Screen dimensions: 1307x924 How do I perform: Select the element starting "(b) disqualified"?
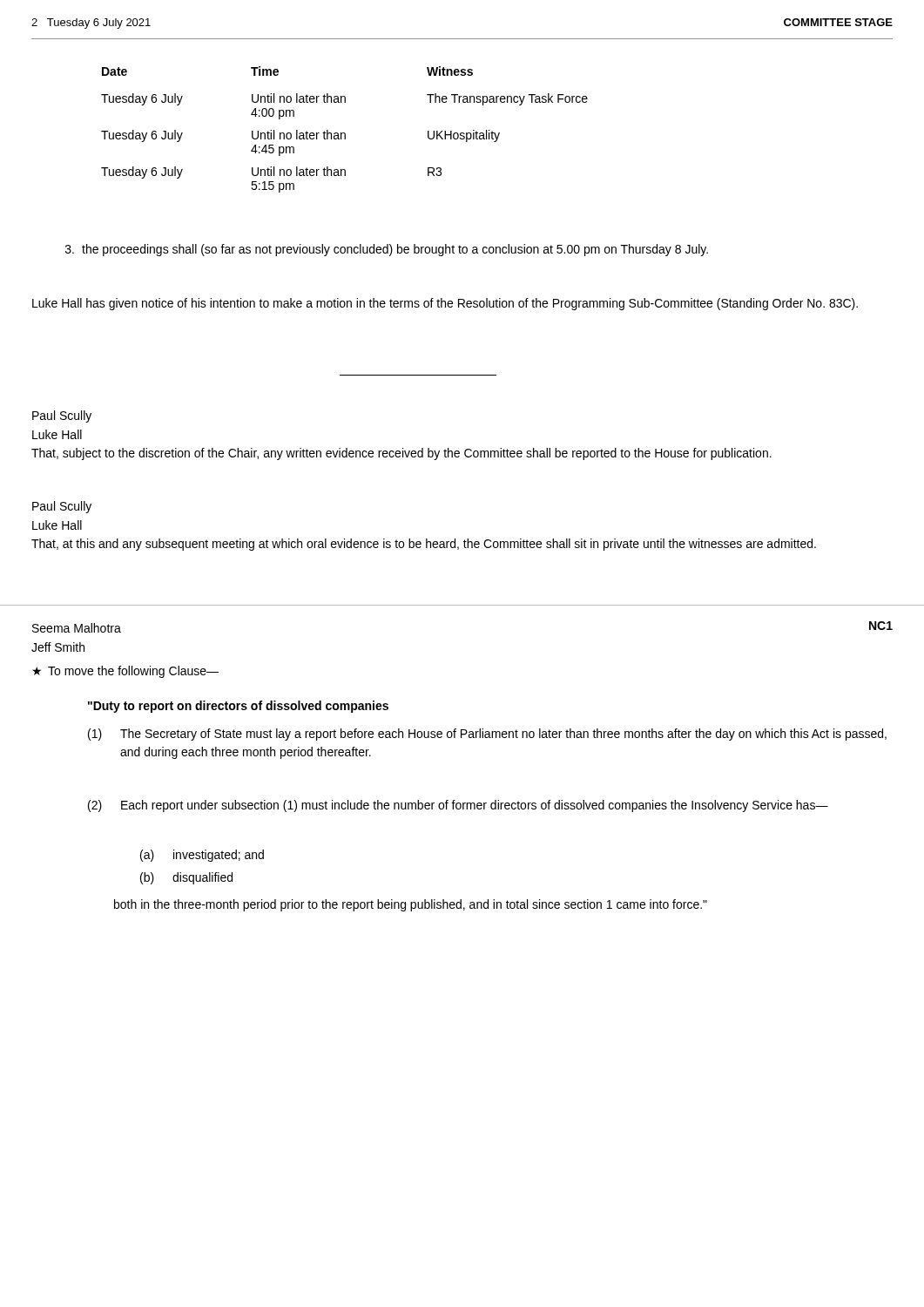pos(186,878)
